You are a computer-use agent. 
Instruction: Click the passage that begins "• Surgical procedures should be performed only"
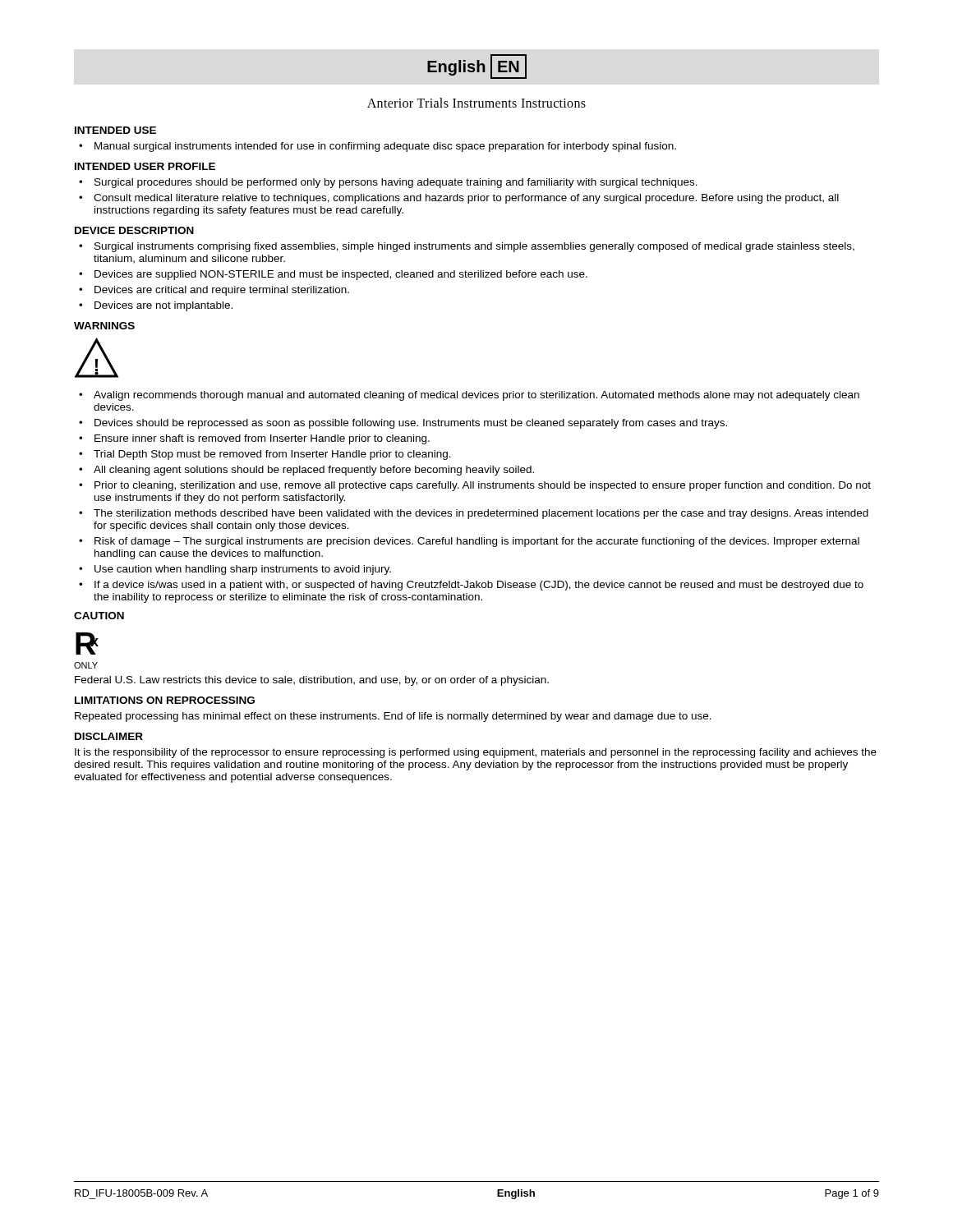(x=388, y=182)
